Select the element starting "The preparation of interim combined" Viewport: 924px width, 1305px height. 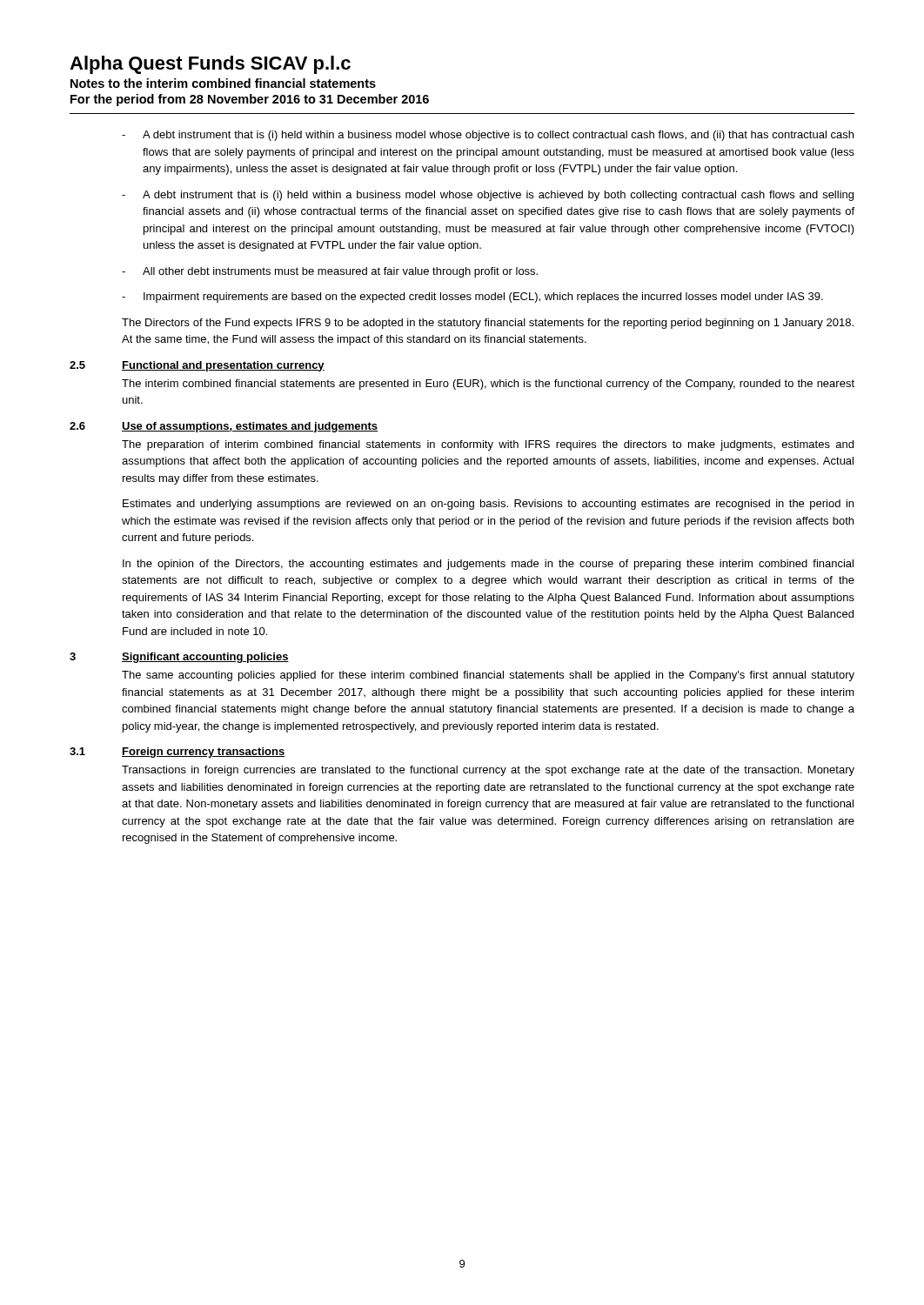coord(488,461)
